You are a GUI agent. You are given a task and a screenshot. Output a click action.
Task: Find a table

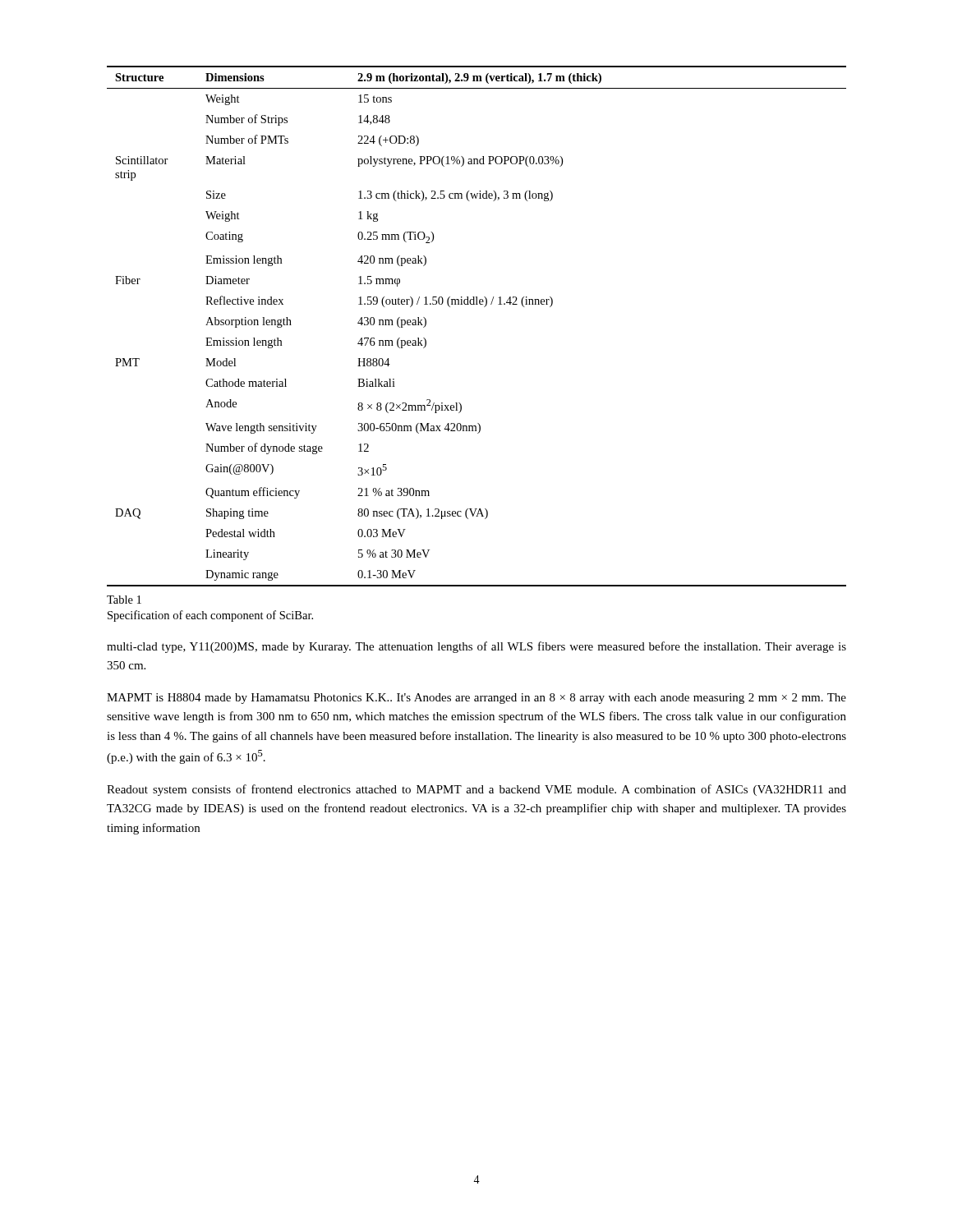476,326
